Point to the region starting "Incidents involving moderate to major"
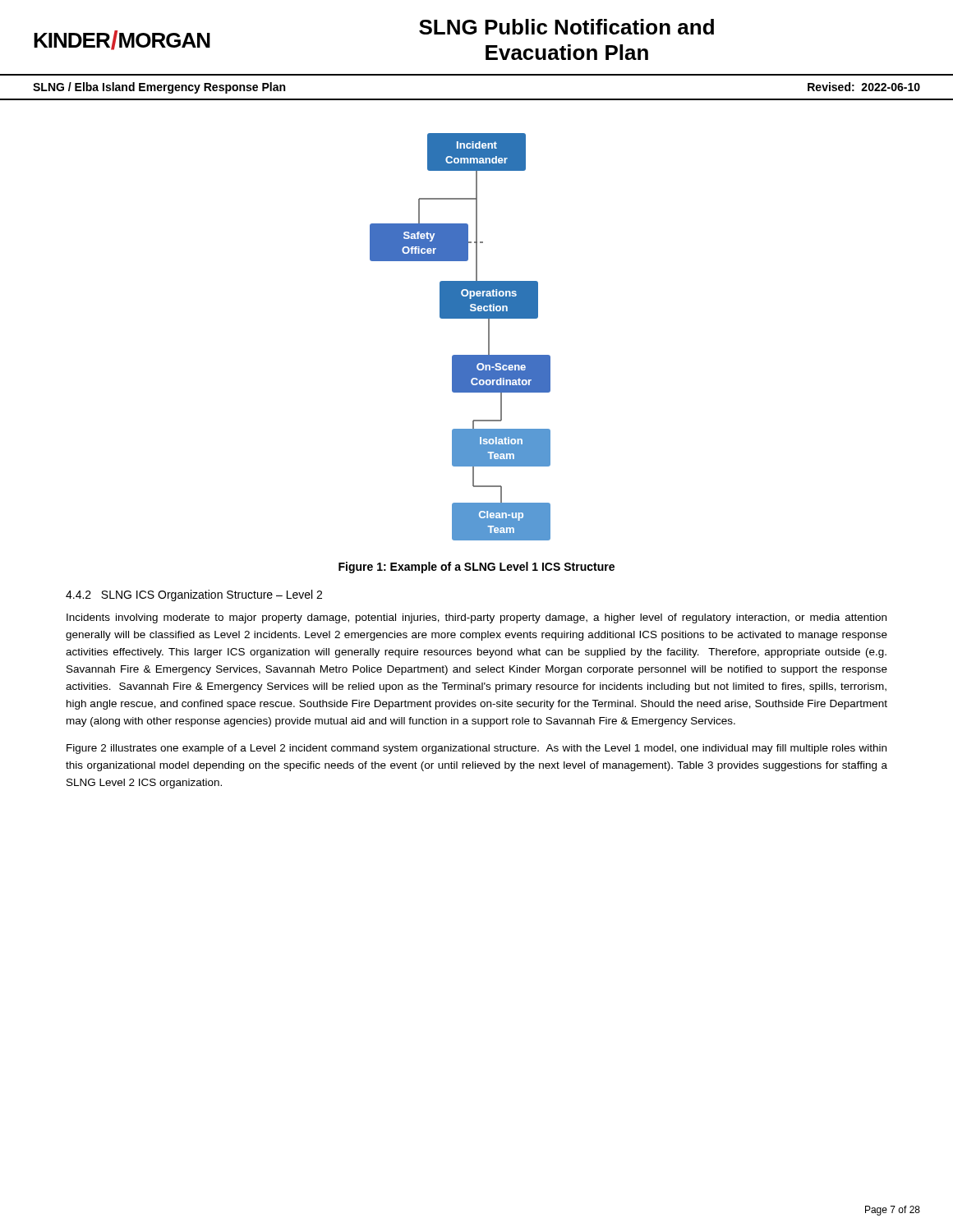The image size is (953, 1232). pyautogui.click(x=476, y=669)
